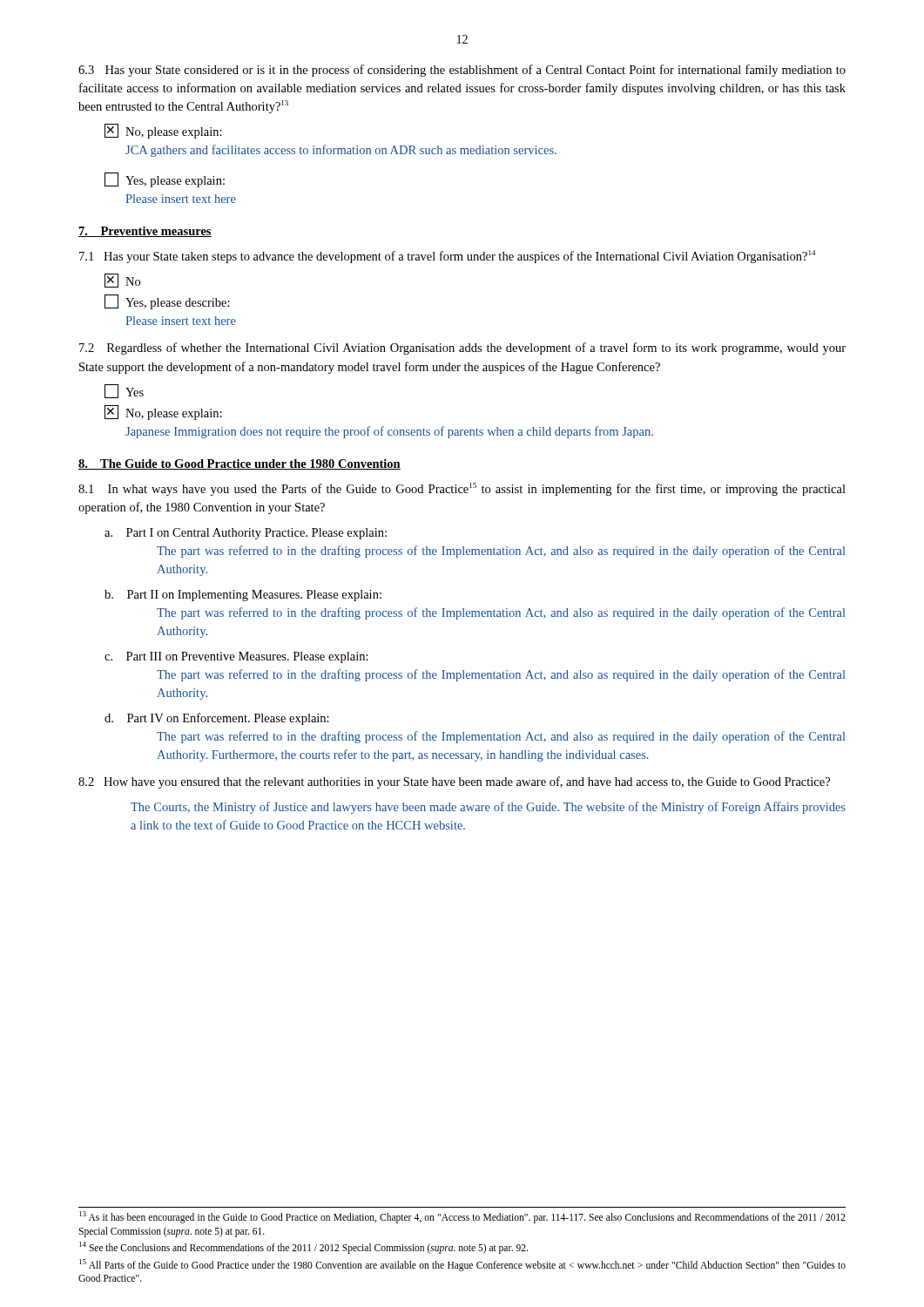The width and height of the screenshot is (924, 1307).
Task: Navigate to the text starting "8. The Guide to Good Practice"
Action: pos(239,463)
